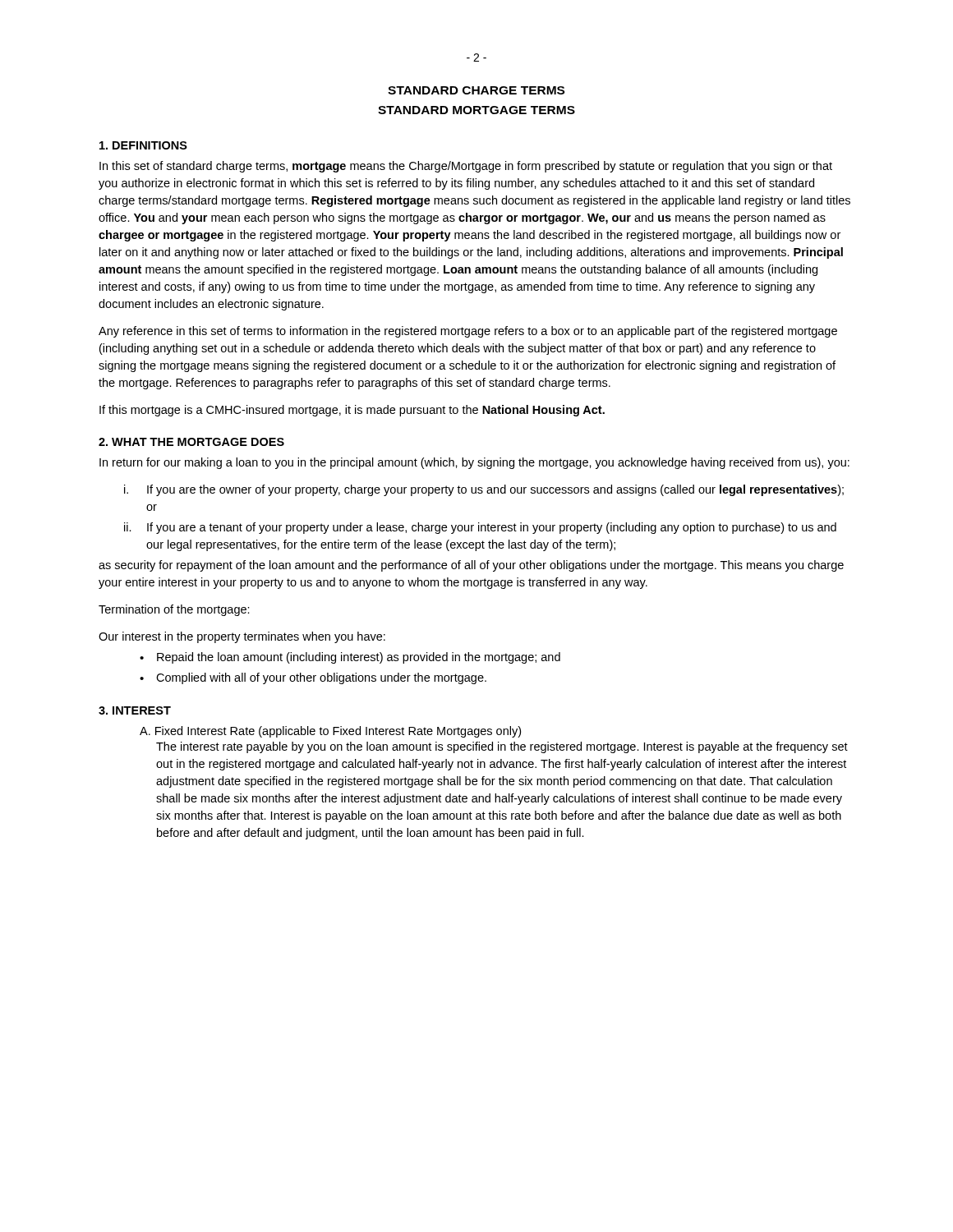This screenshot has height=1232, width=953.
Task: Where is the passage that starts "ii. If you are"?
Action: (489, 536)
